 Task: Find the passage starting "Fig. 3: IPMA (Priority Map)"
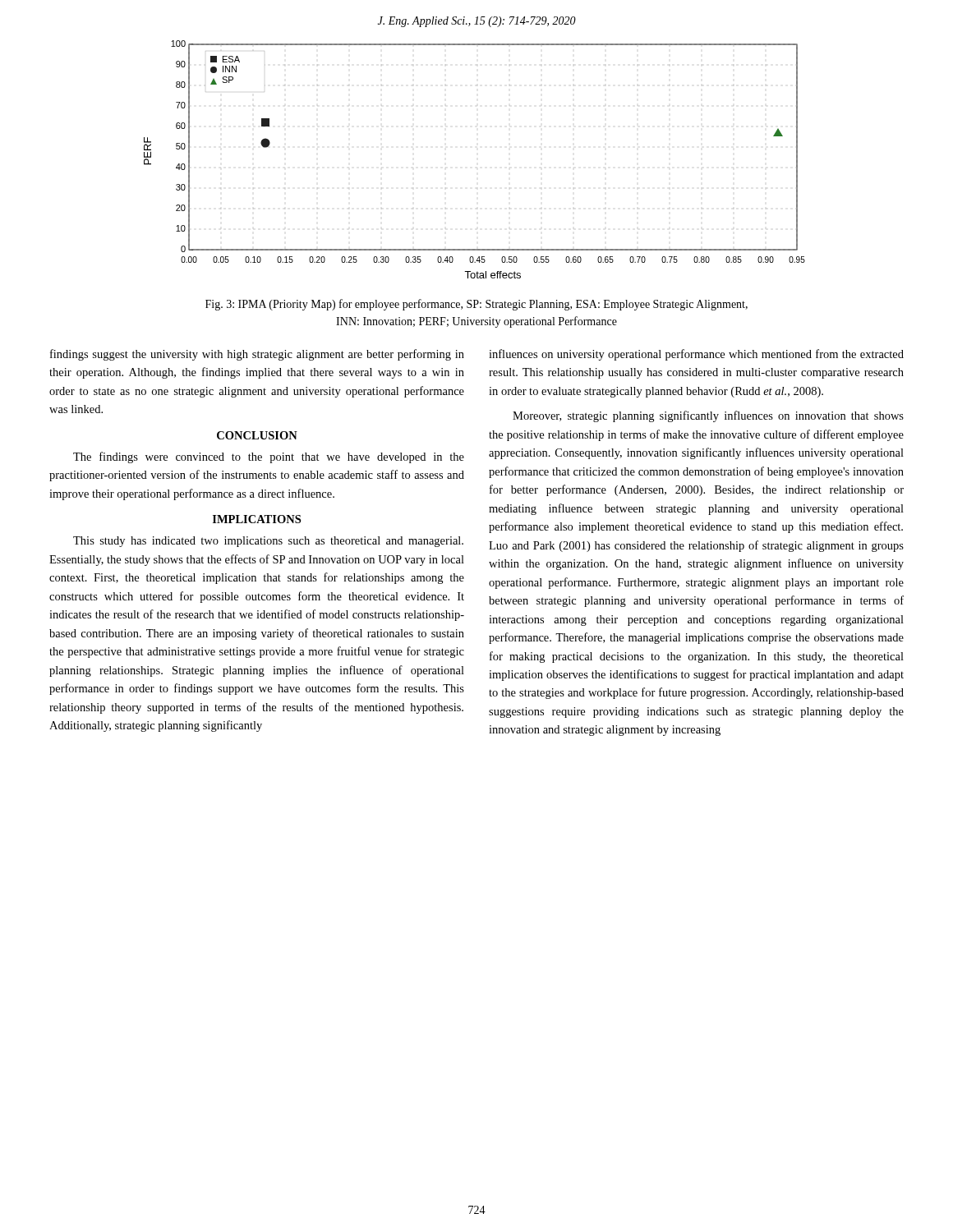[x=476, y=313]
